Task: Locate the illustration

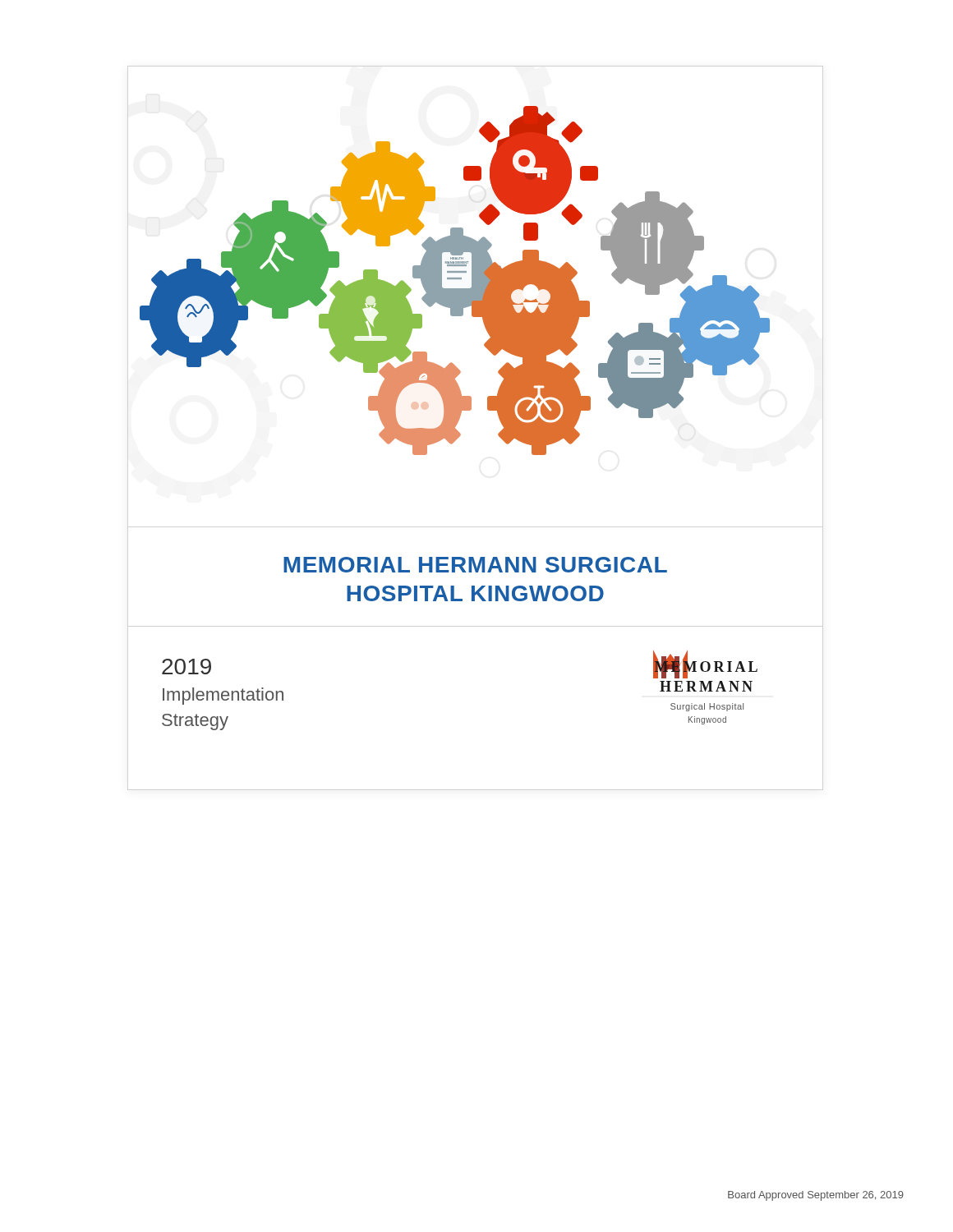Action: 475,296
